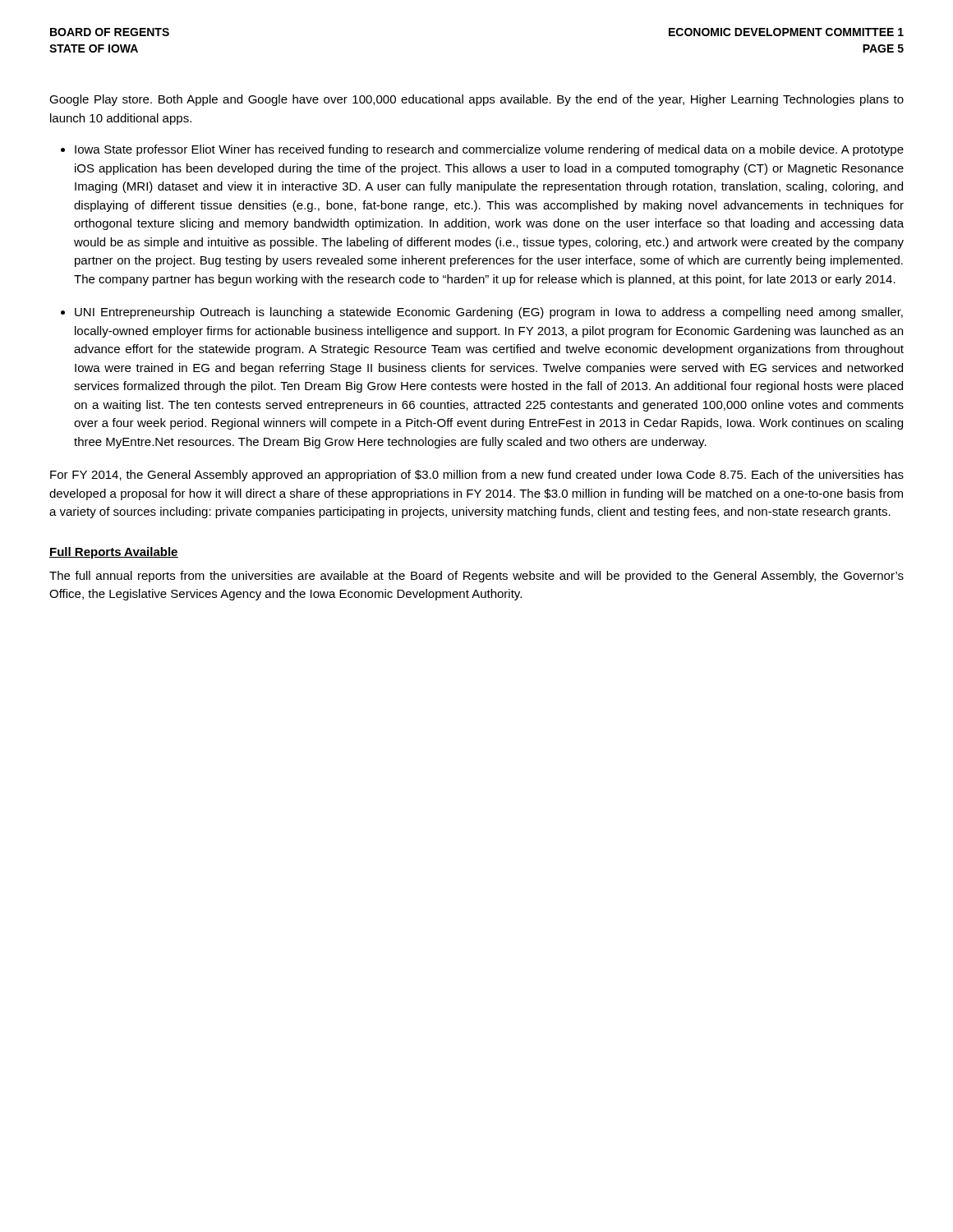Image resolution: width=953 pixels, height=1232 pixels.
Task: Find the list item with the text "Iowa State professor Eliot Winer"
Action: pos(489,214)
